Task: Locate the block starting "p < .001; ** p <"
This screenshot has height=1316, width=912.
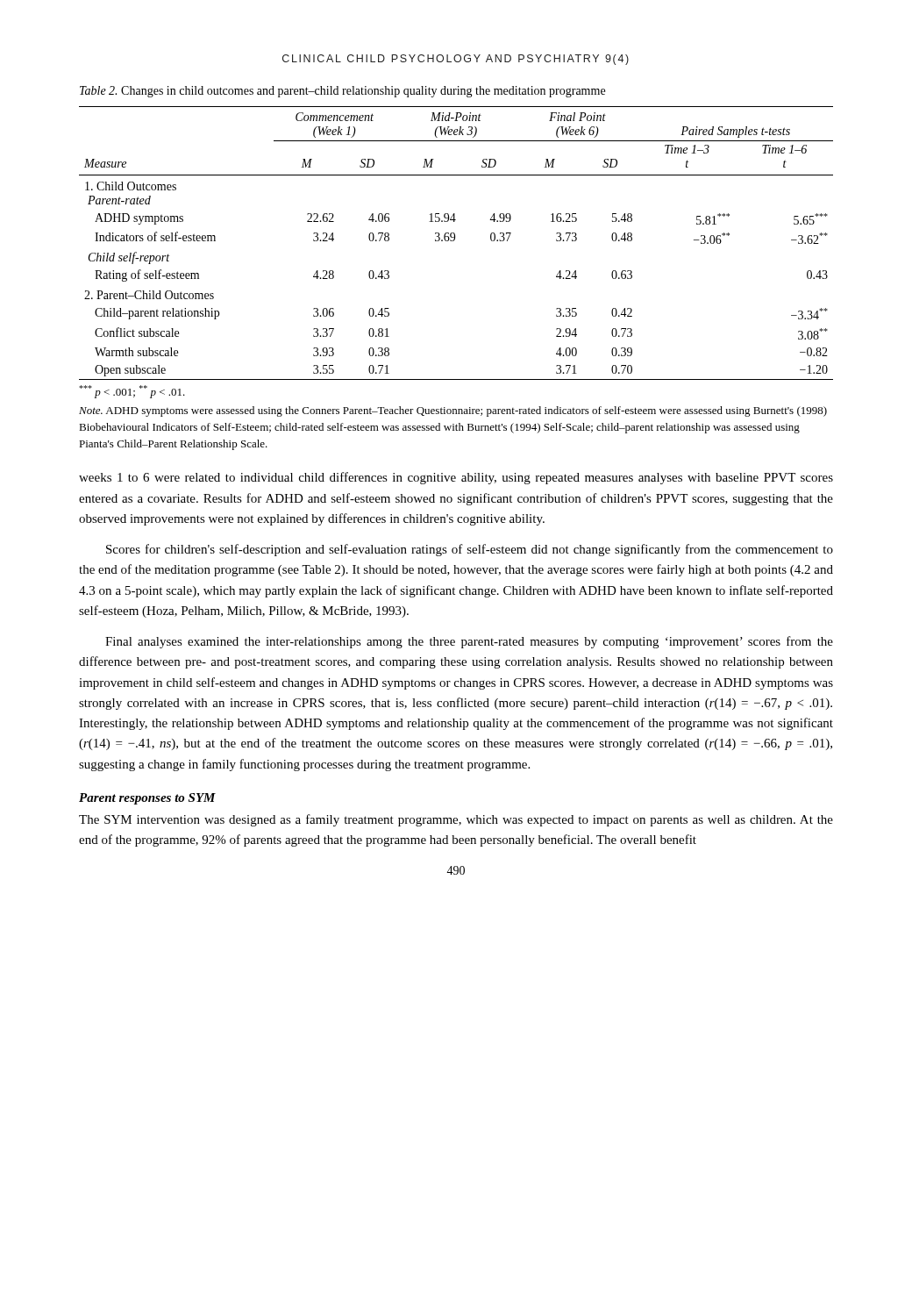Action: click(x=132, y=391)
